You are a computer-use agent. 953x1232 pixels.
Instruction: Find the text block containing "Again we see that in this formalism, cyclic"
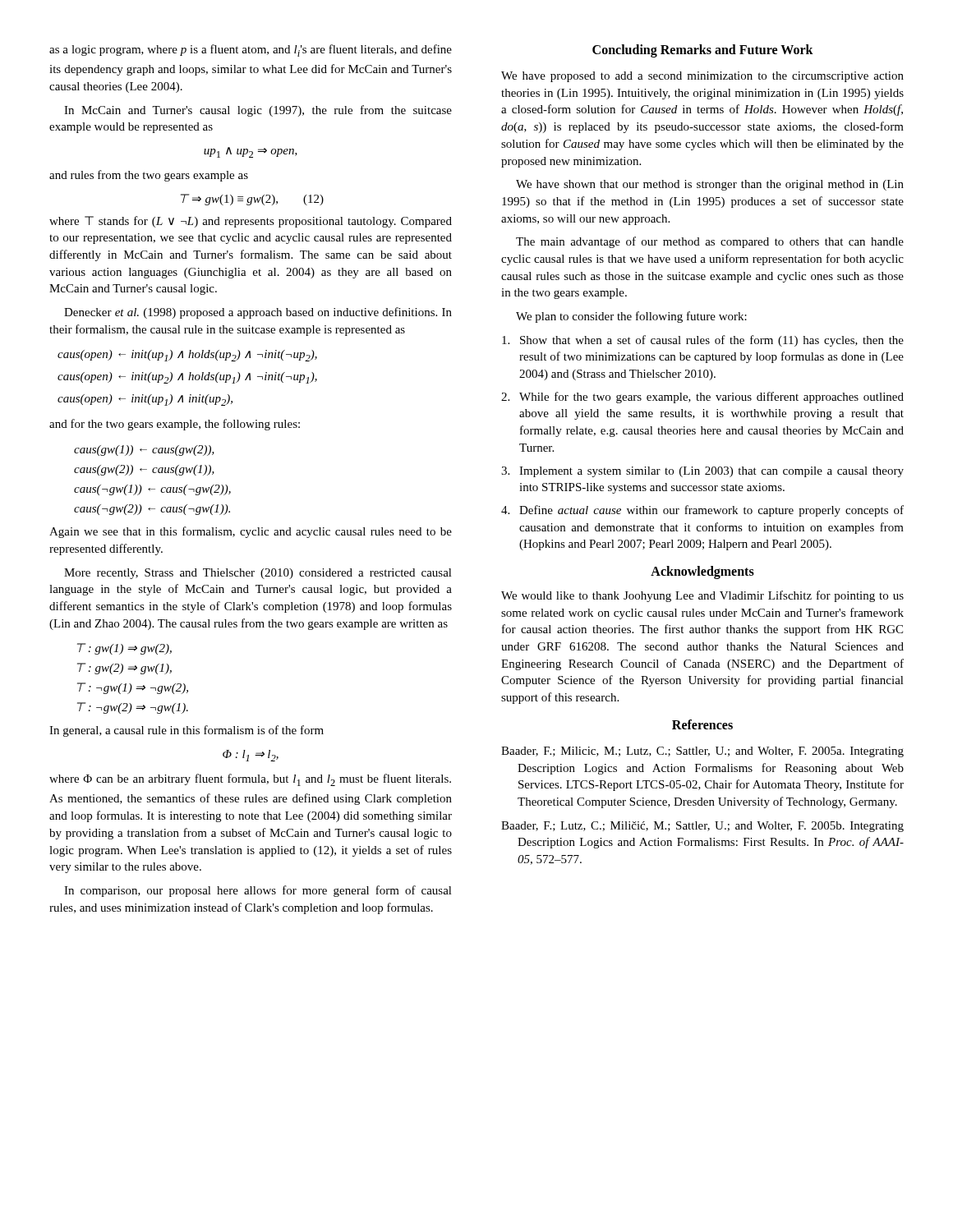tap(251, 578)
